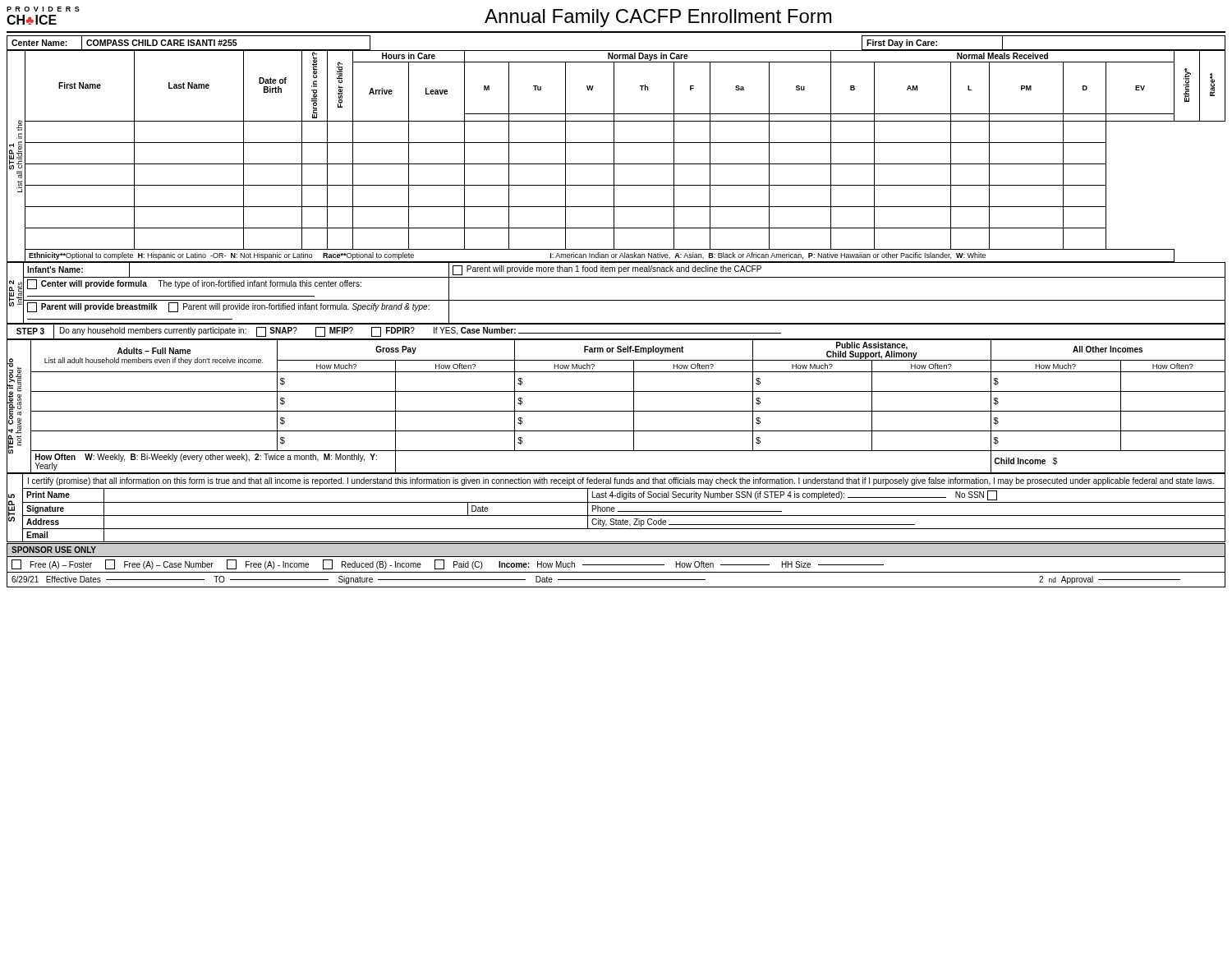
Task: Locate the text block with the text "Free (A) – Foster Free (A)"
Action: point(447,564)
